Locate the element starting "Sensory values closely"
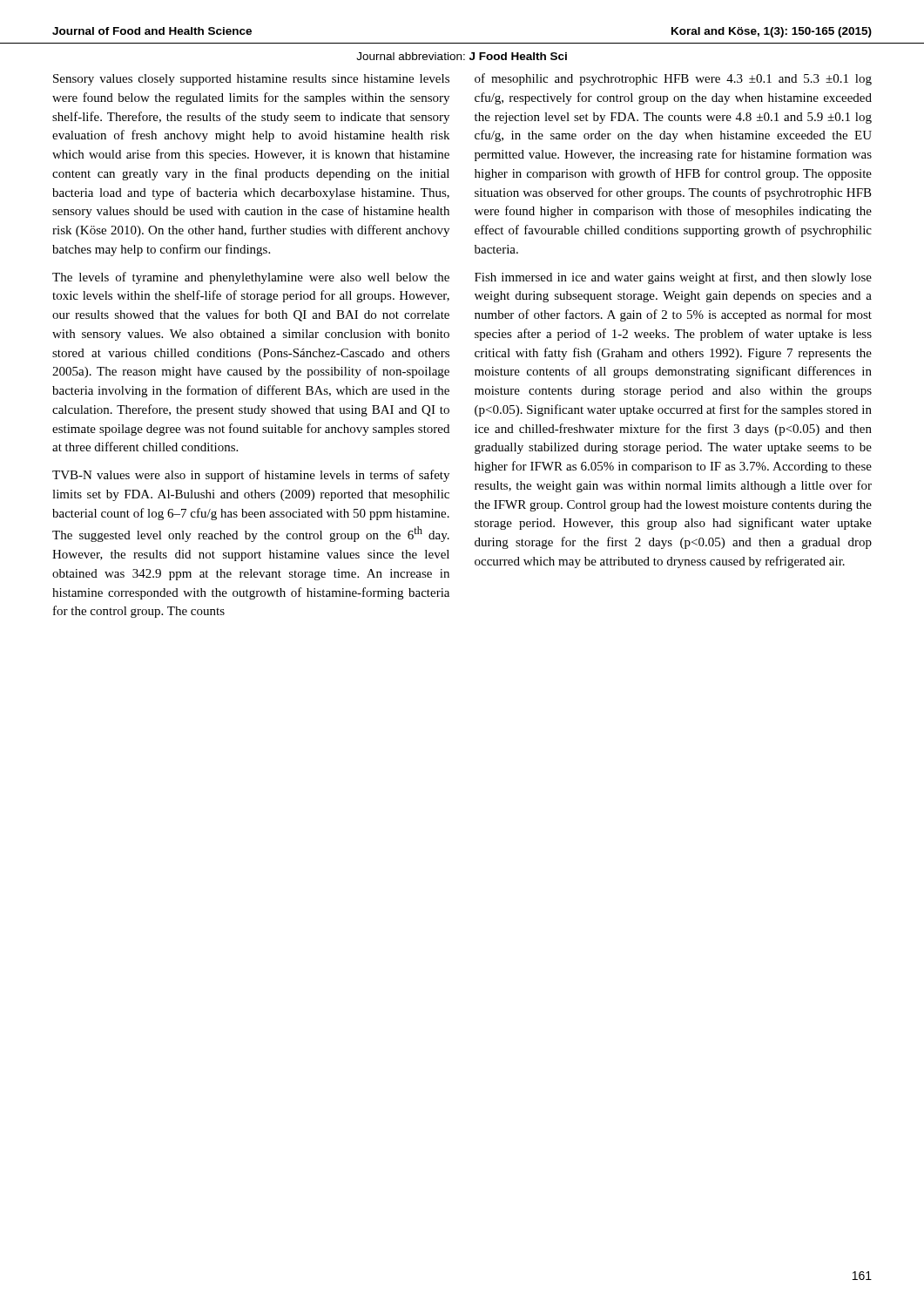The width and height of the screenshot is (924, 1307). pos(251,164)
